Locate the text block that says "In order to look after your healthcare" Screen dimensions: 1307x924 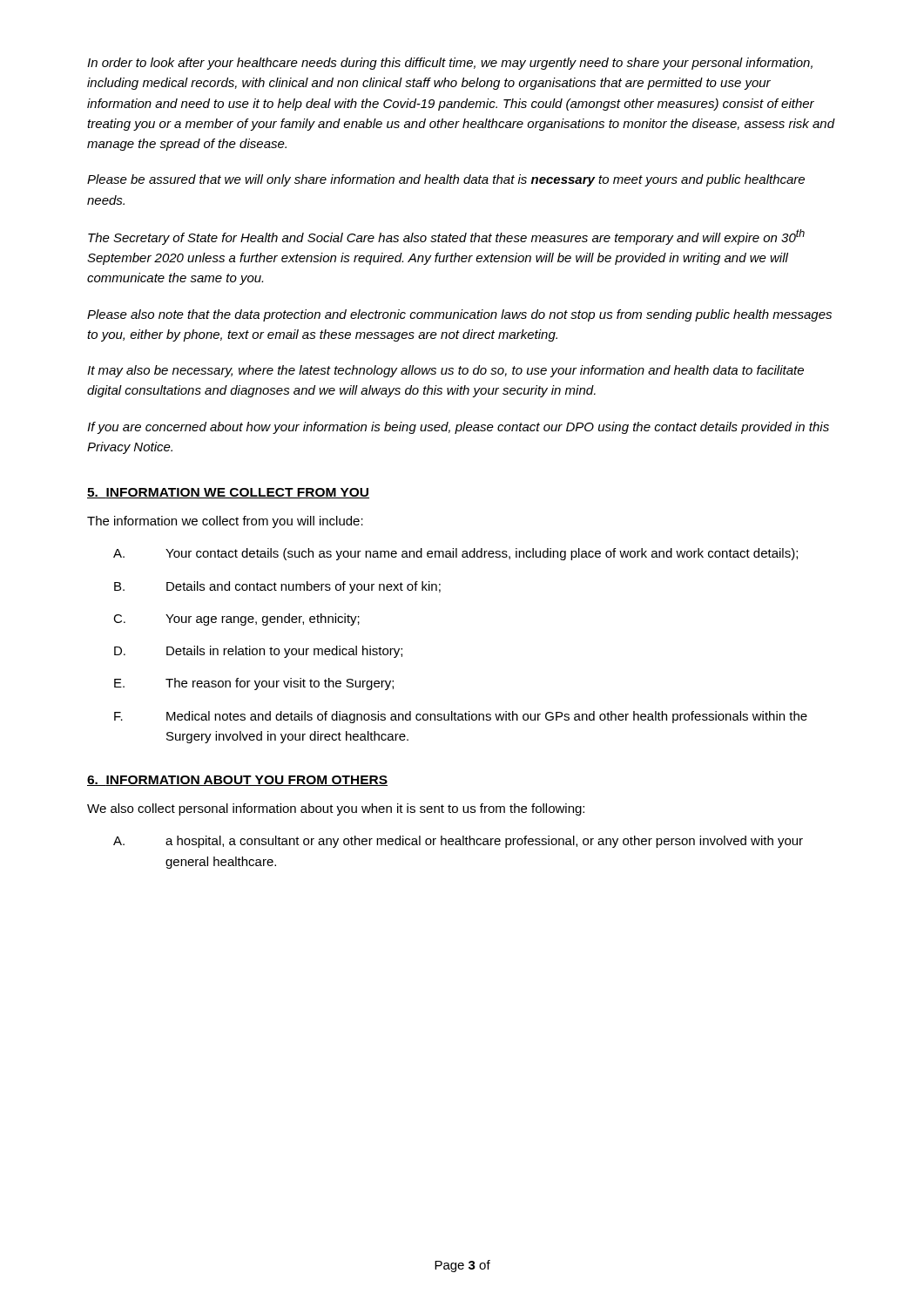461,103
